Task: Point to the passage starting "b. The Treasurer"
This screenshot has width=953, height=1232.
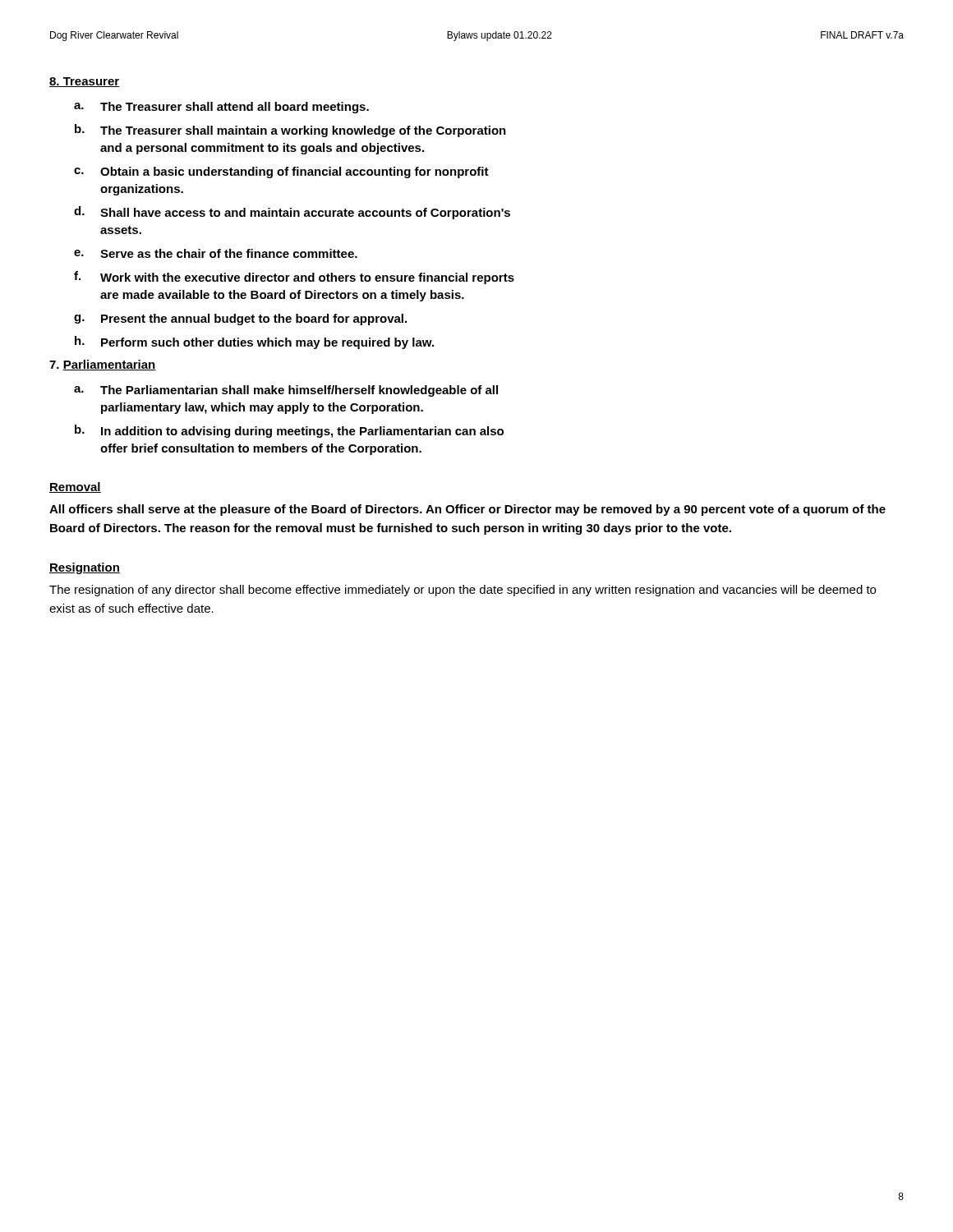Action: (x=290, y=139)
